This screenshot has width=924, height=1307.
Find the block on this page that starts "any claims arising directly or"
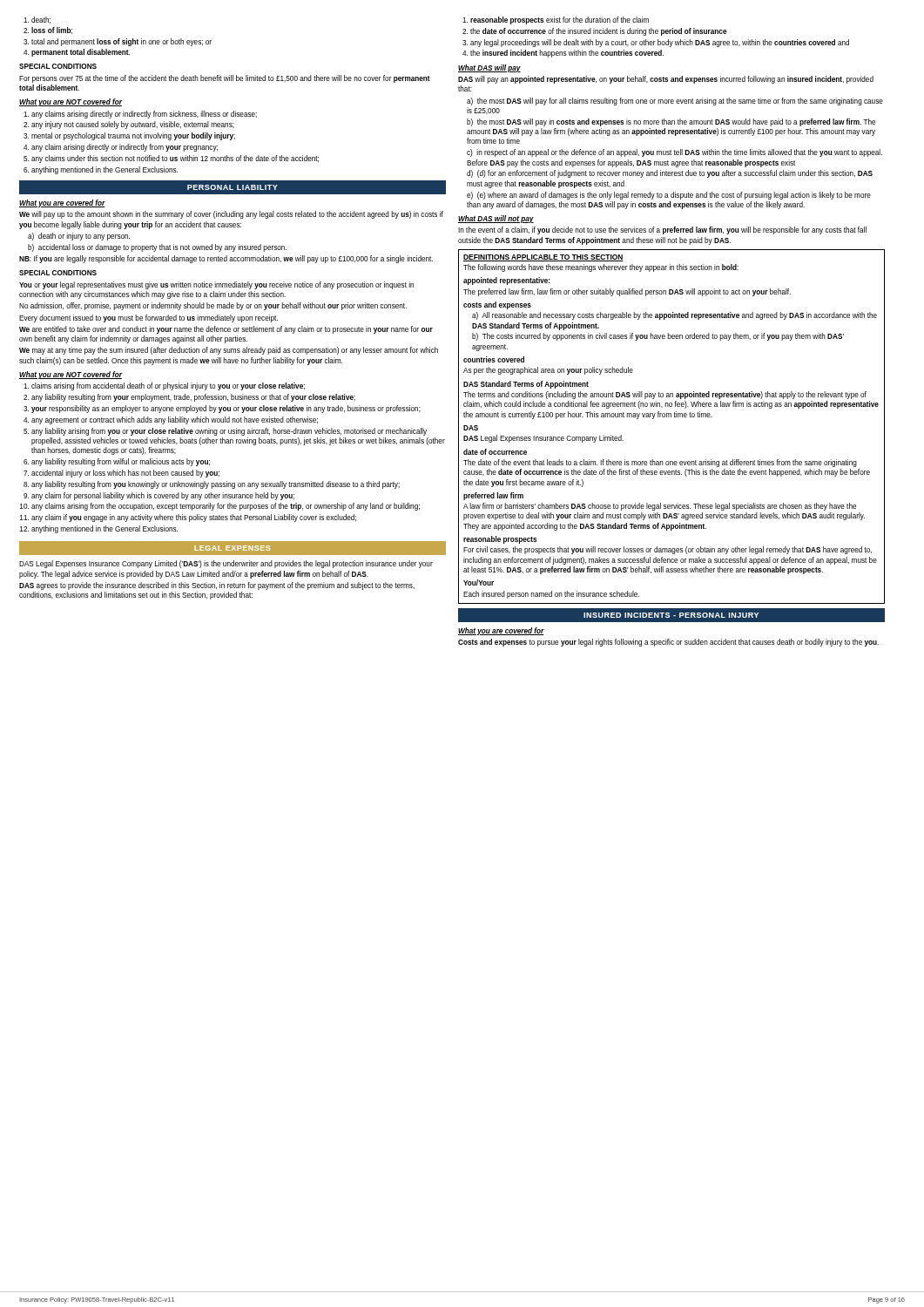click(233, 142)
